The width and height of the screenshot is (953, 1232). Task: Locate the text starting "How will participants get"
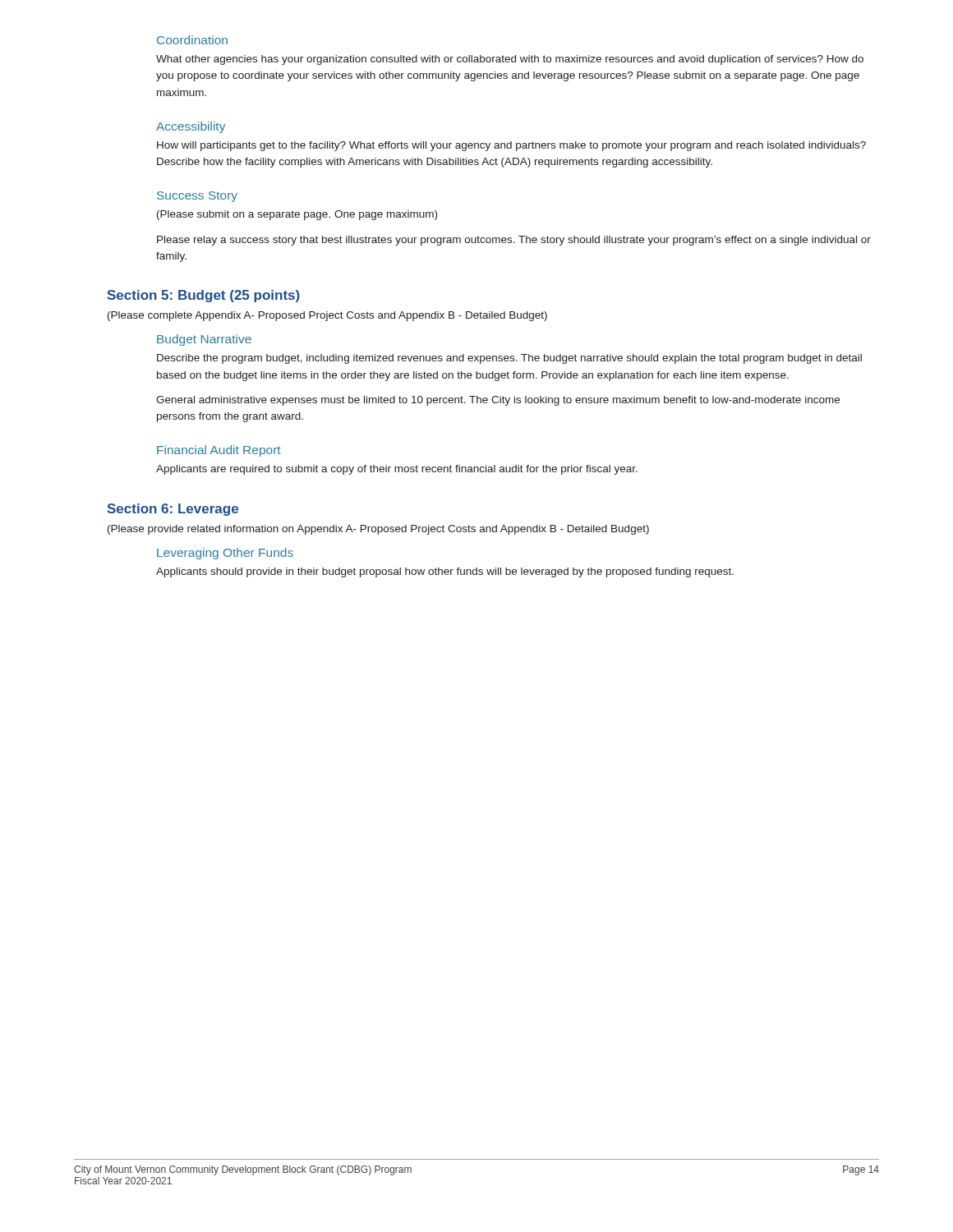coord(518,154)
